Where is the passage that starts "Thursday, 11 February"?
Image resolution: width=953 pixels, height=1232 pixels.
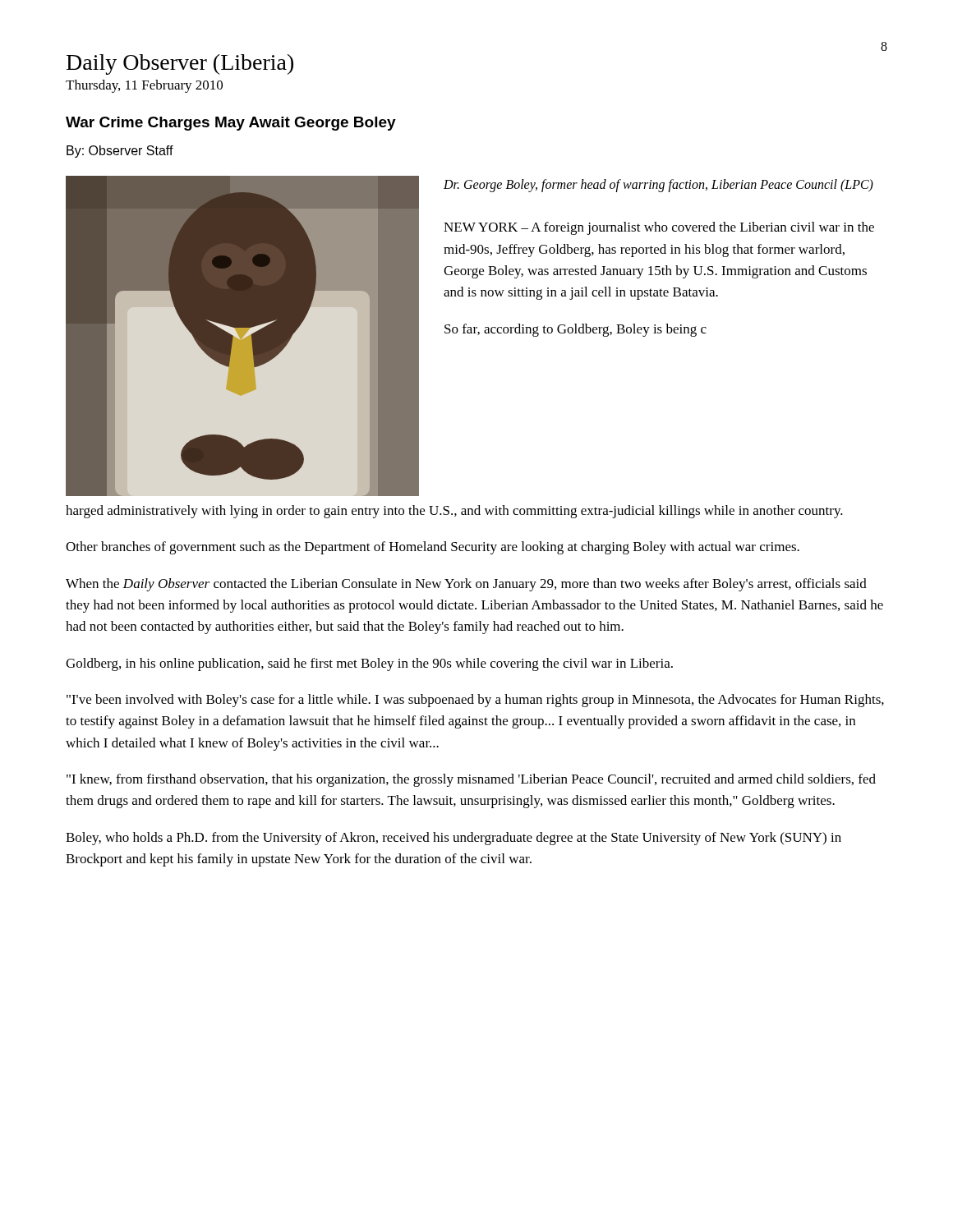tap(145, 85)
